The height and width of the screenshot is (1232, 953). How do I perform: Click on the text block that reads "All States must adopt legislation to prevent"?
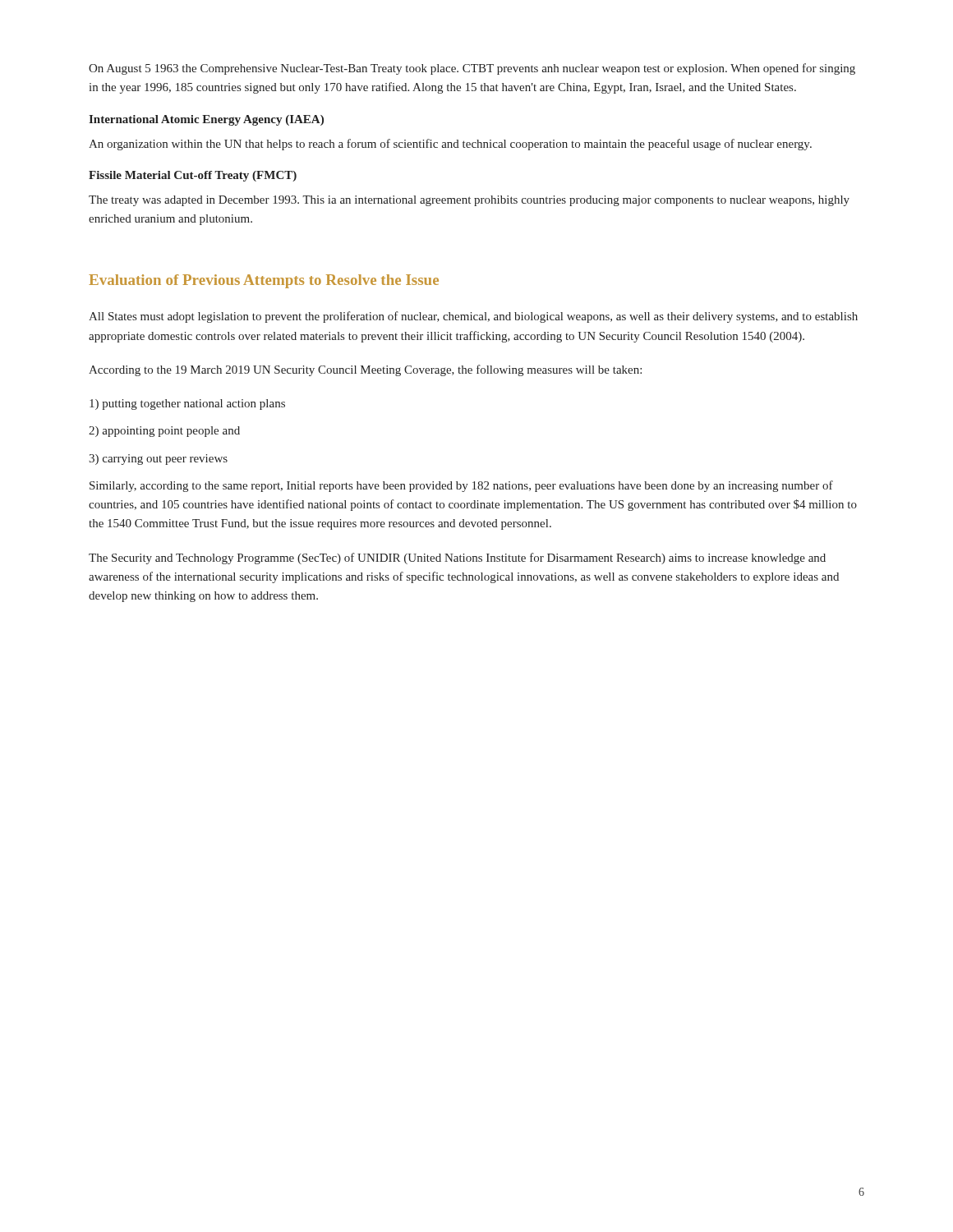[x=473, y=326]
